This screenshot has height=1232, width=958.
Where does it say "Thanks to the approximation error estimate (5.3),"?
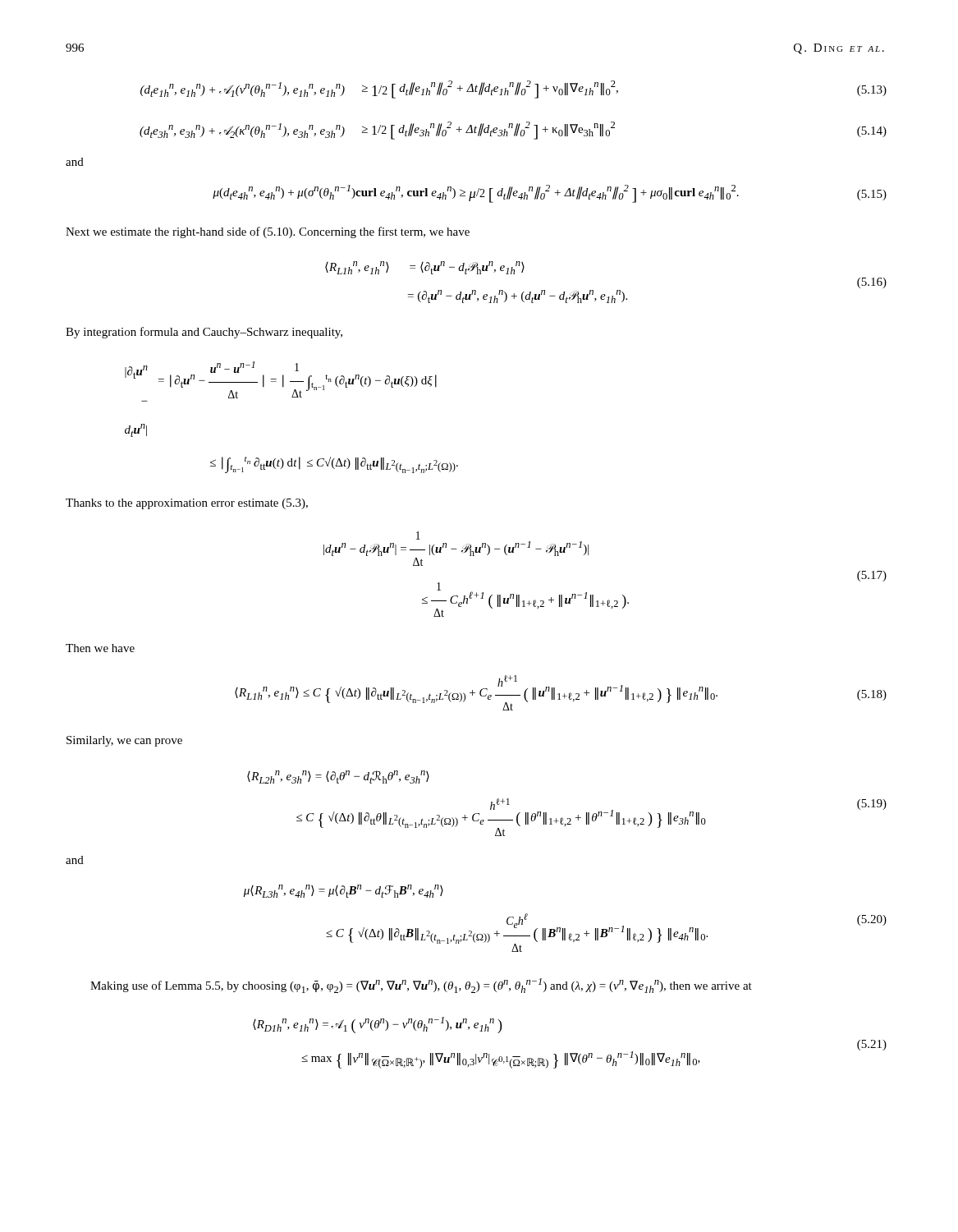(x=187, y=502)
